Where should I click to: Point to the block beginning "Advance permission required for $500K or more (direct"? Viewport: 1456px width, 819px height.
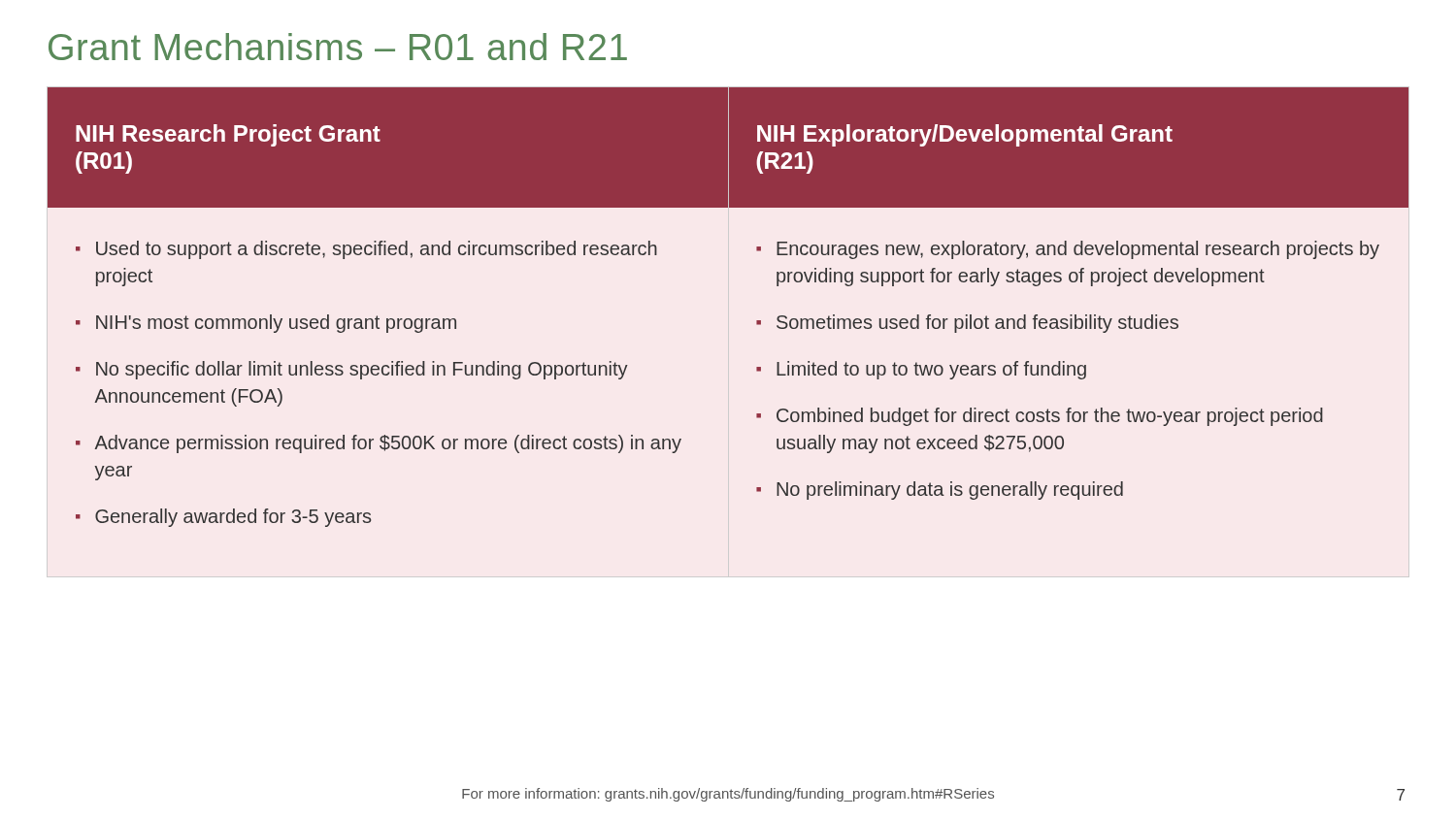tap(388, 456)
